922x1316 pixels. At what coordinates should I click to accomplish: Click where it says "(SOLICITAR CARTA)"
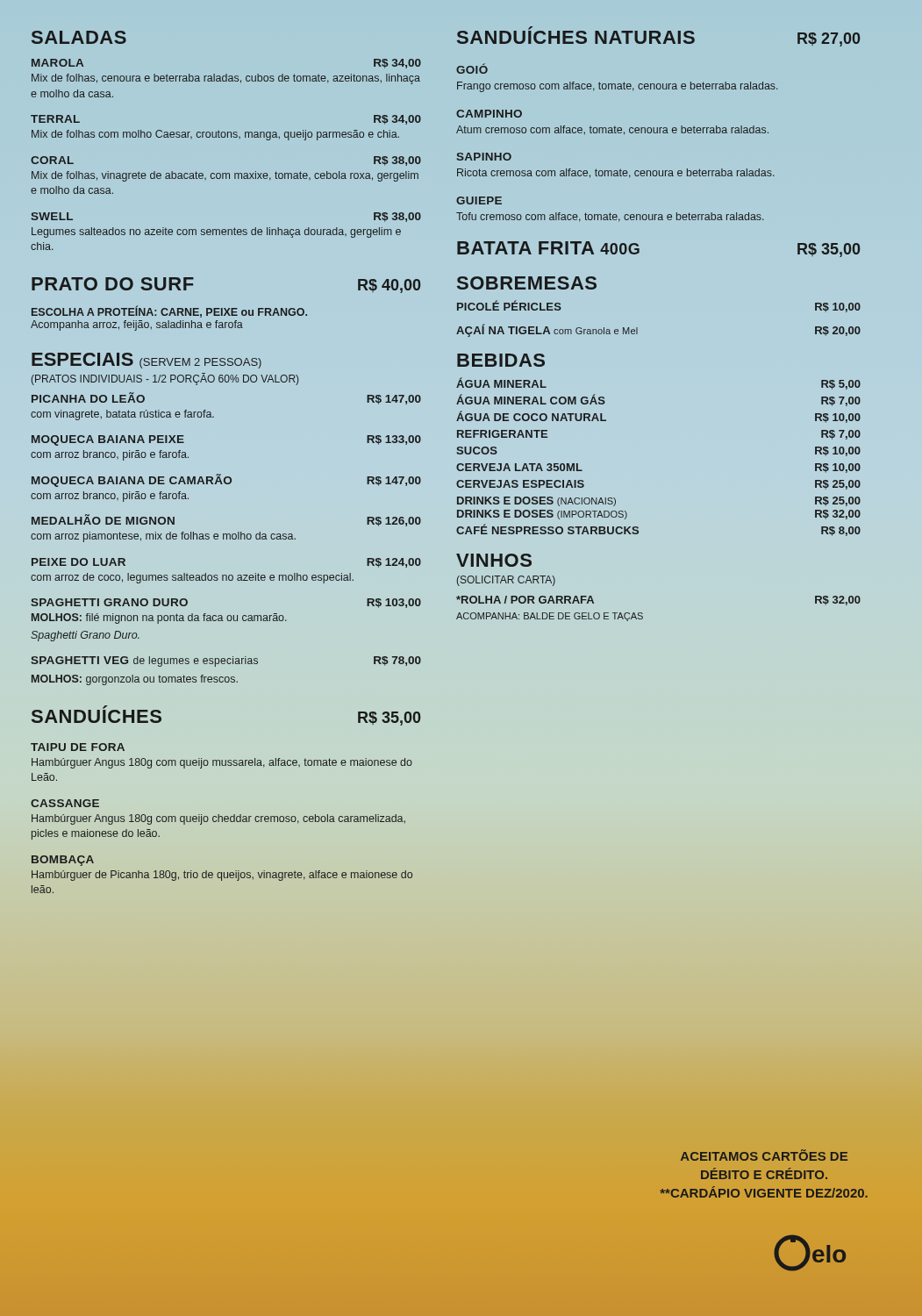pos(506,581)
